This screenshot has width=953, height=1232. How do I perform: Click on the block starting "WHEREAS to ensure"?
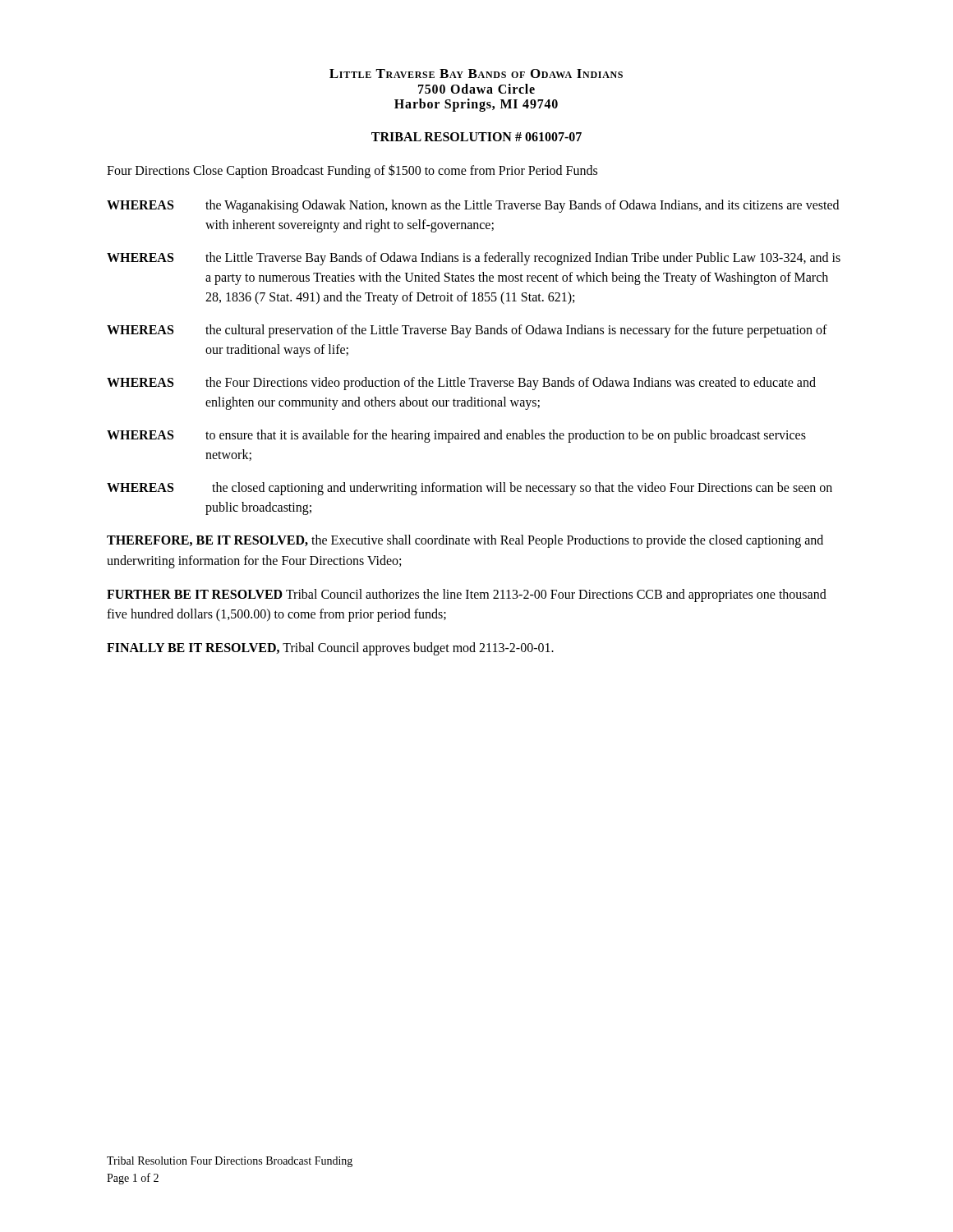click(476, 445)
